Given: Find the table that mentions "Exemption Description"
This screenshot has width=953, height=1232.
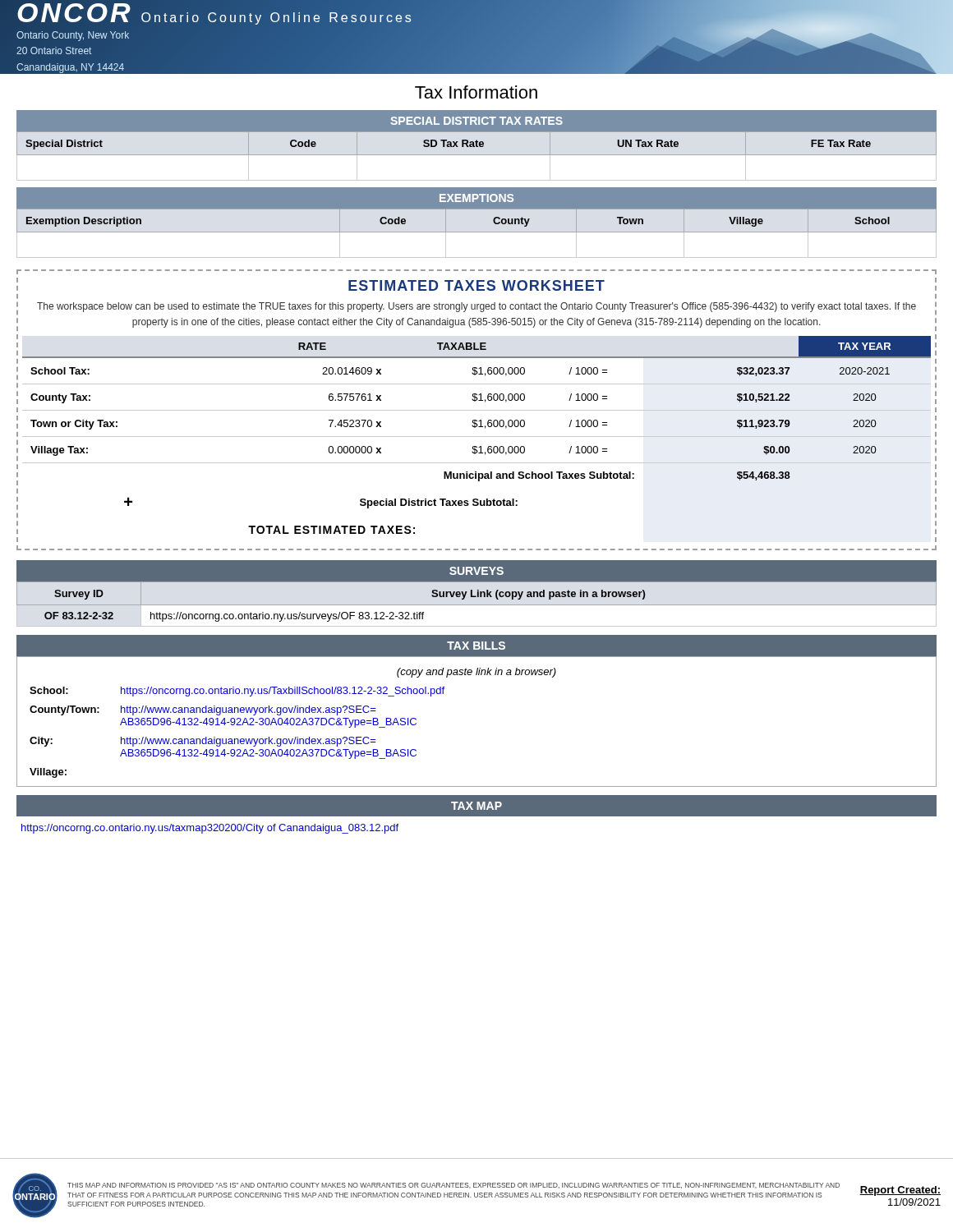Looking at the screenshot, I should (x=476, y=233).
